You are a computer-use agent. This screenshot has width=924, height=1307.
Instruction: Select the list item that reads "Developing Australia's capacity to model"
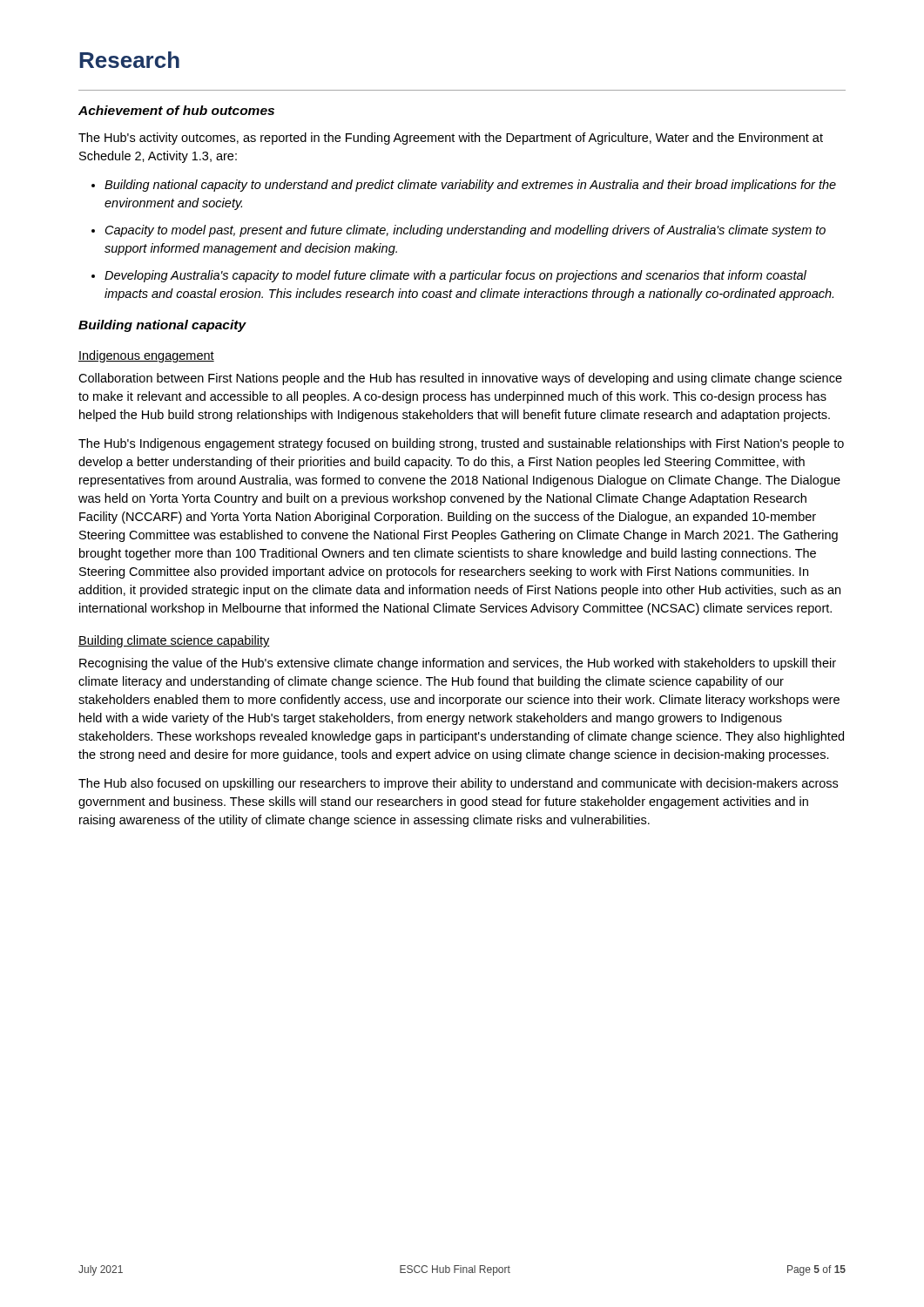tap(470, 285)
